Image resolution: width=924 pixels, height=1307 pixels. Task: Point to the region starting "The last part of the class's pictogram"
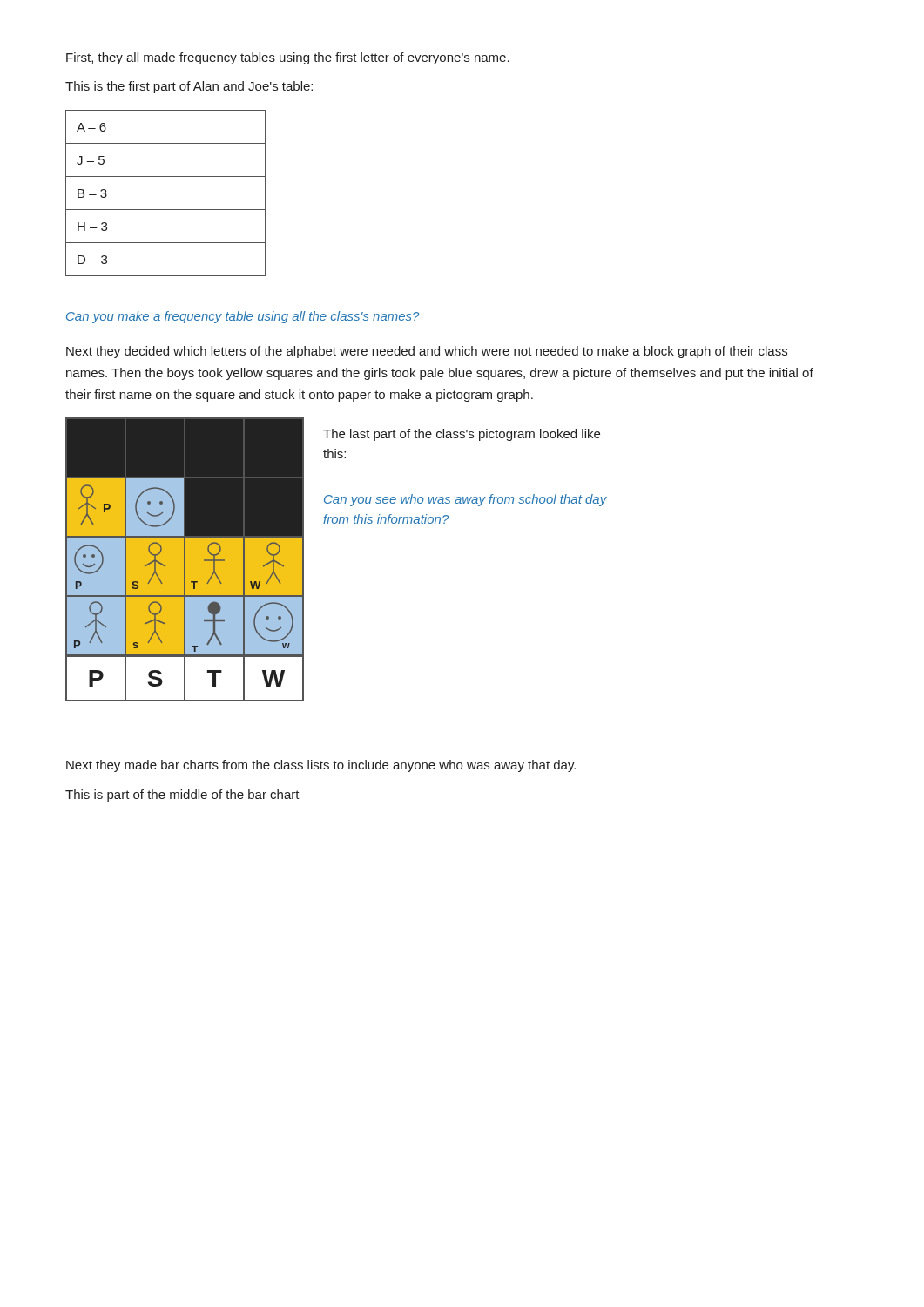[x=462, y=444]
